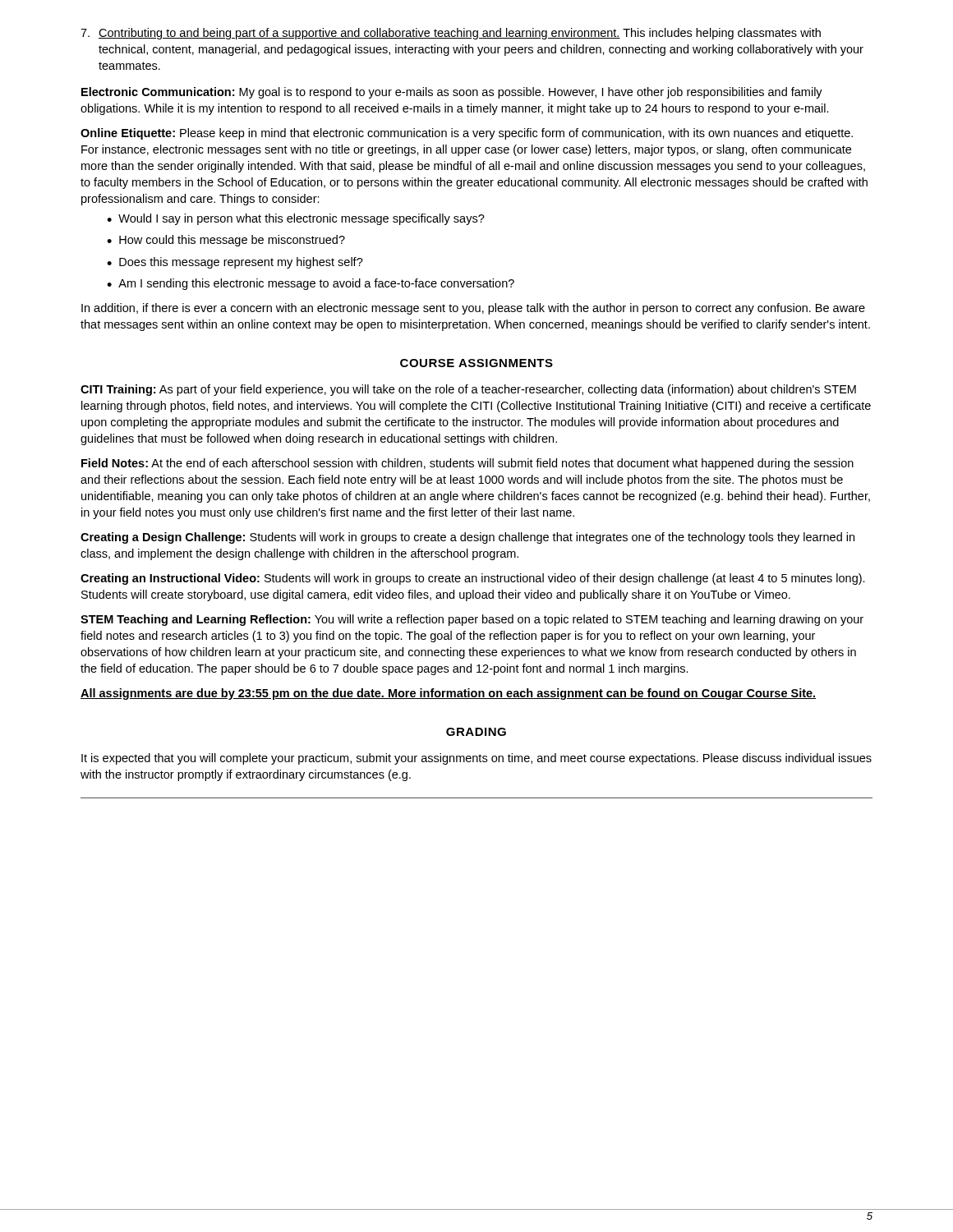Find the block on this page that starts "STEM Teaching and"
The width and height of the screenshot is (953, 1232).
tap(472, 644)
